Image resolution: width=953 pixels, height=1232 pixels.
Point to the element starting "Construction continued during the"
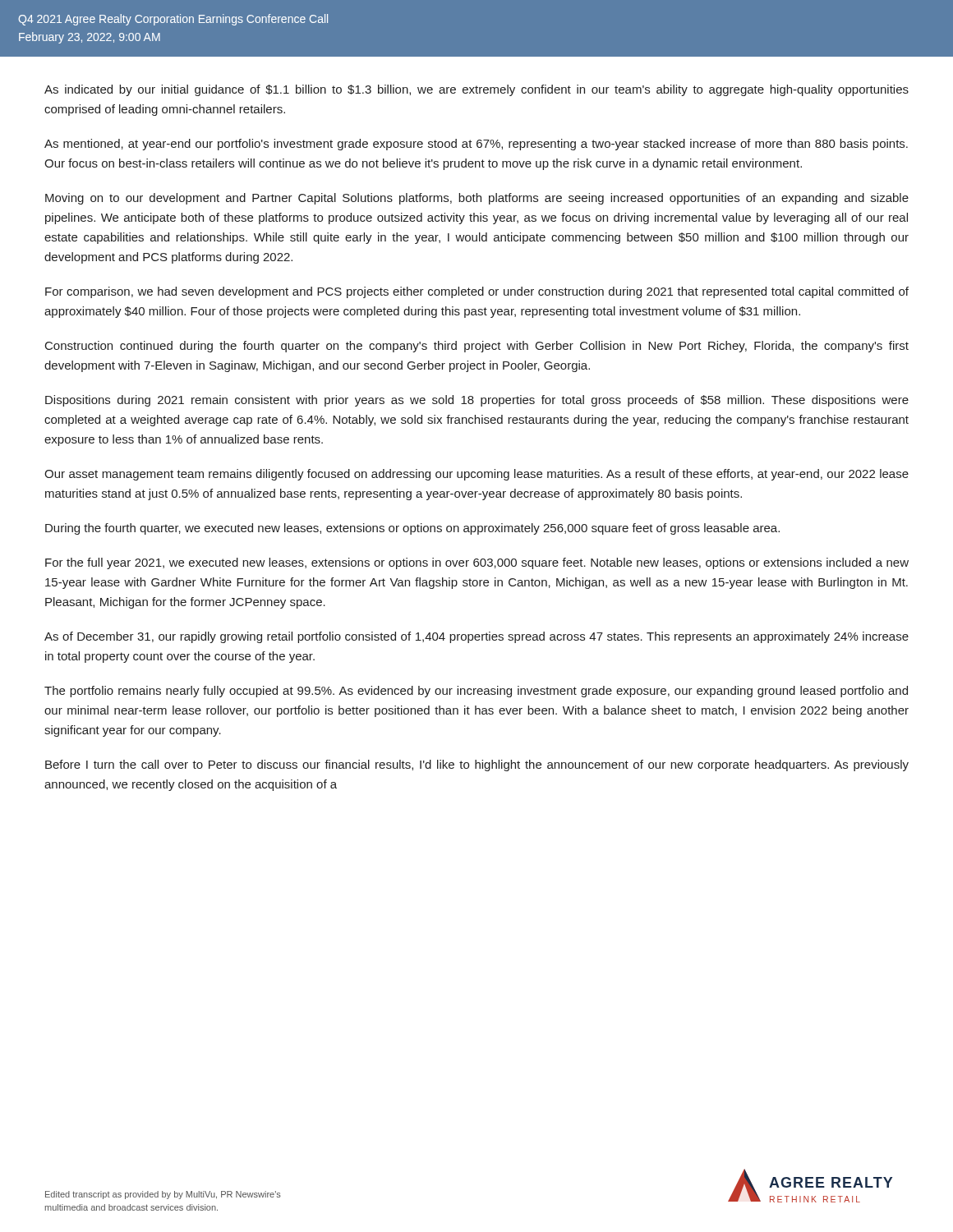(476, 355)
